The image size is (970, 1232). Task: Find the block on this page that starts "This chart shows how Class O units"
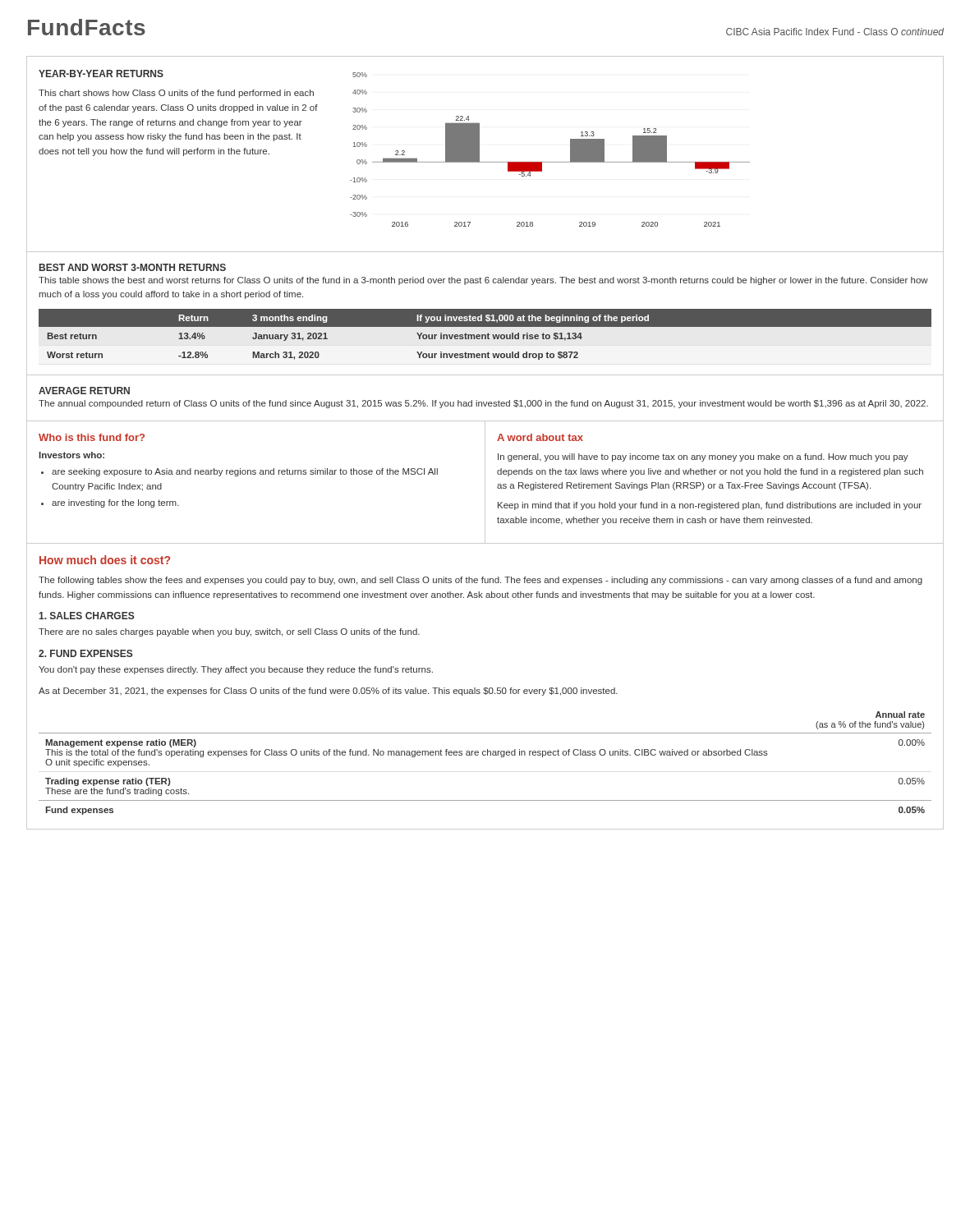[x=178, y=122]
